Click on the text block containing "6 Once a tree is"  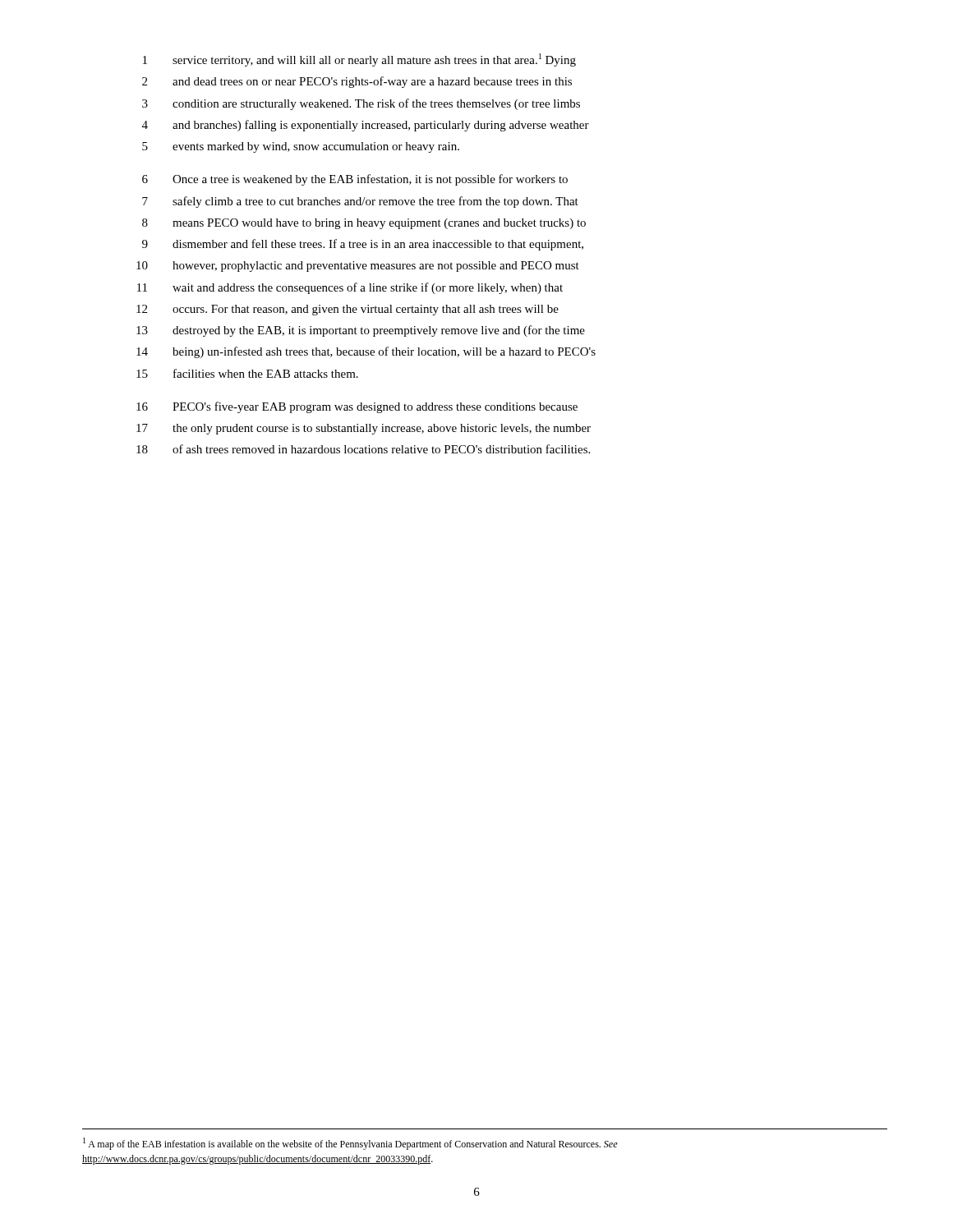485,276
